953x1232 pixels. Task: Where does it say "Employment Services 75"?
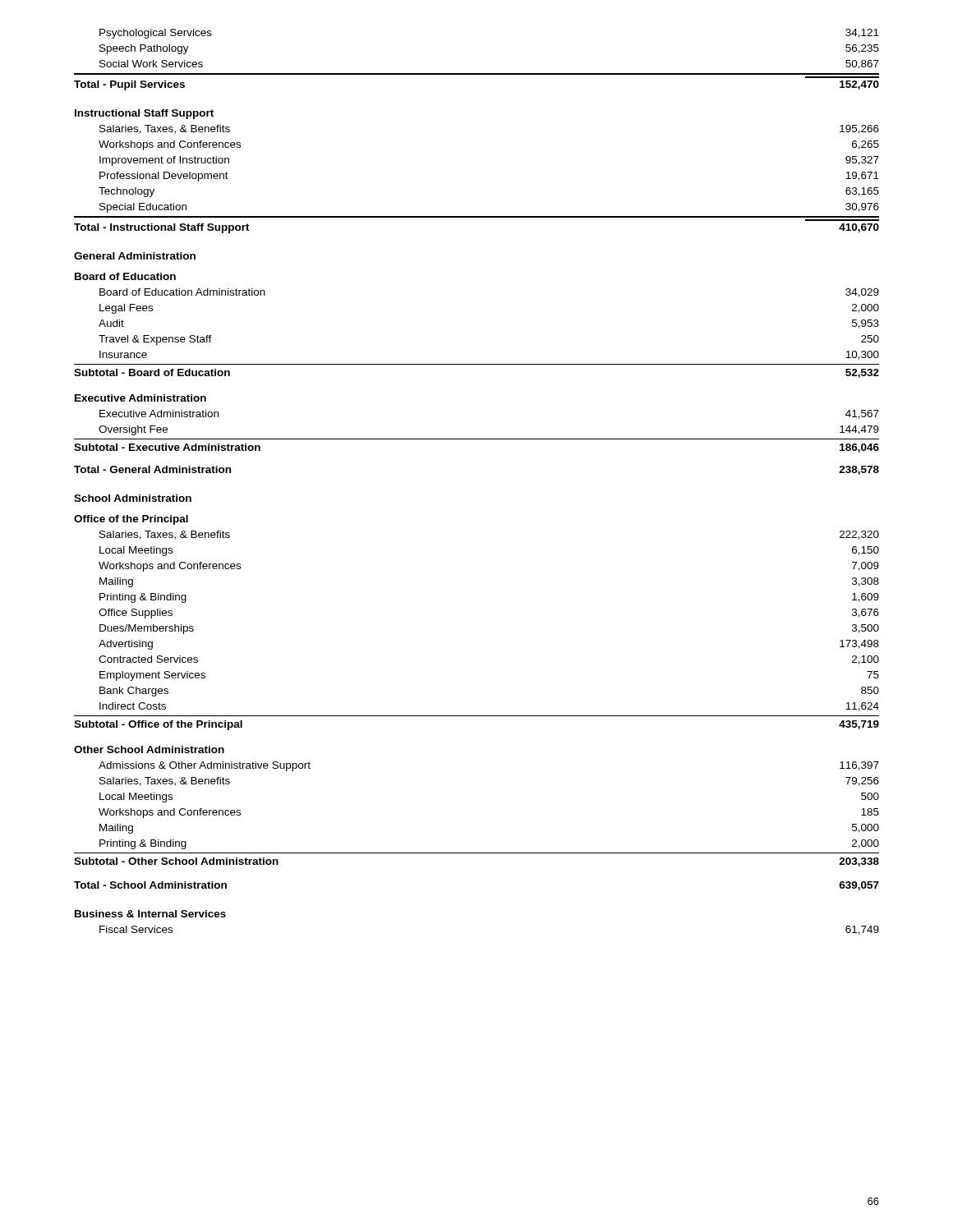pos(156,676)
